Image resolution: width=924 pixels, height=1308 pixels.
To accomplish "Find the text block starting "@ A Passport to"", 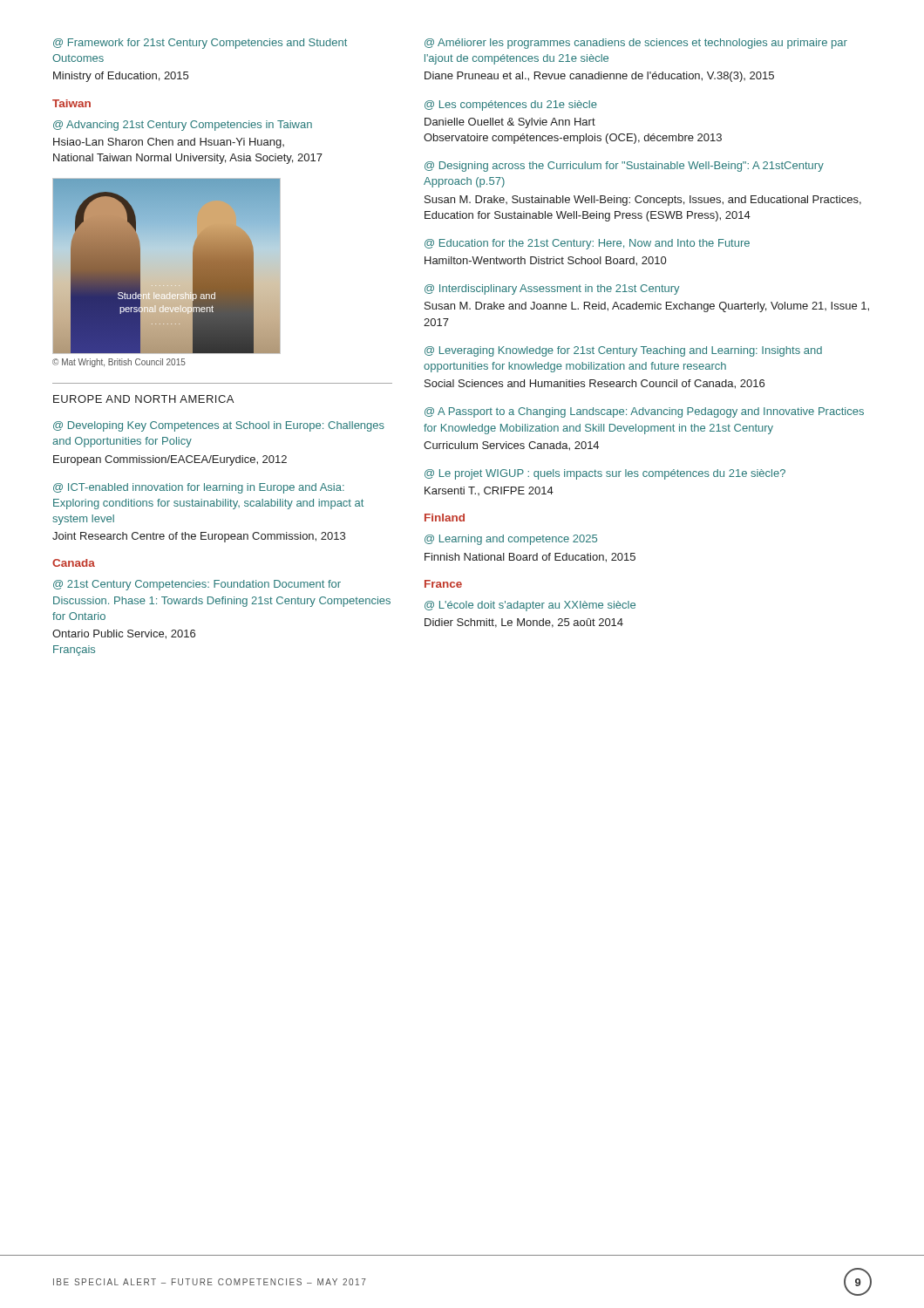I will (x=648, y=429).
